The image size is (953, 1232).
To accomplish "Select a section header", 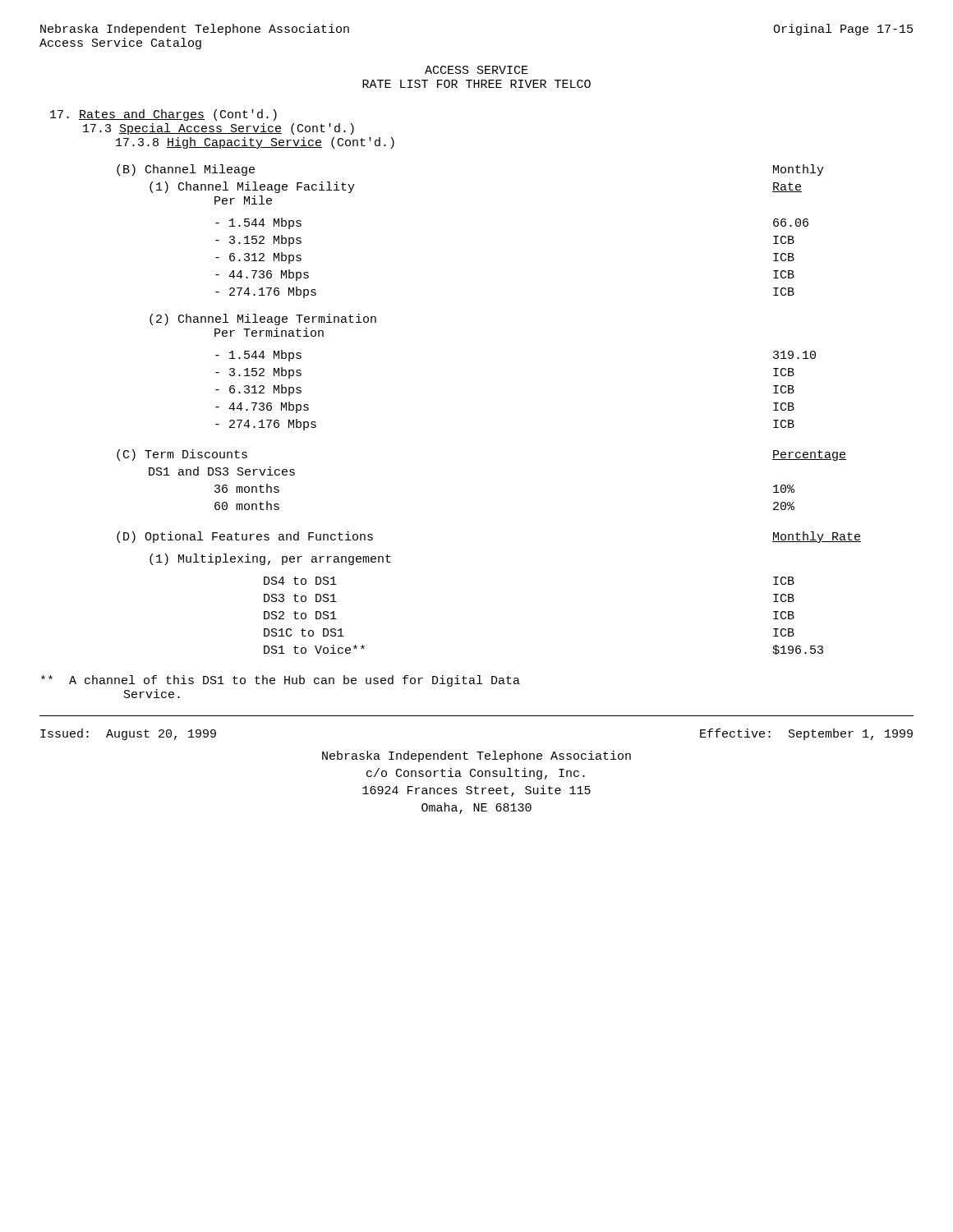I will 476,129.
